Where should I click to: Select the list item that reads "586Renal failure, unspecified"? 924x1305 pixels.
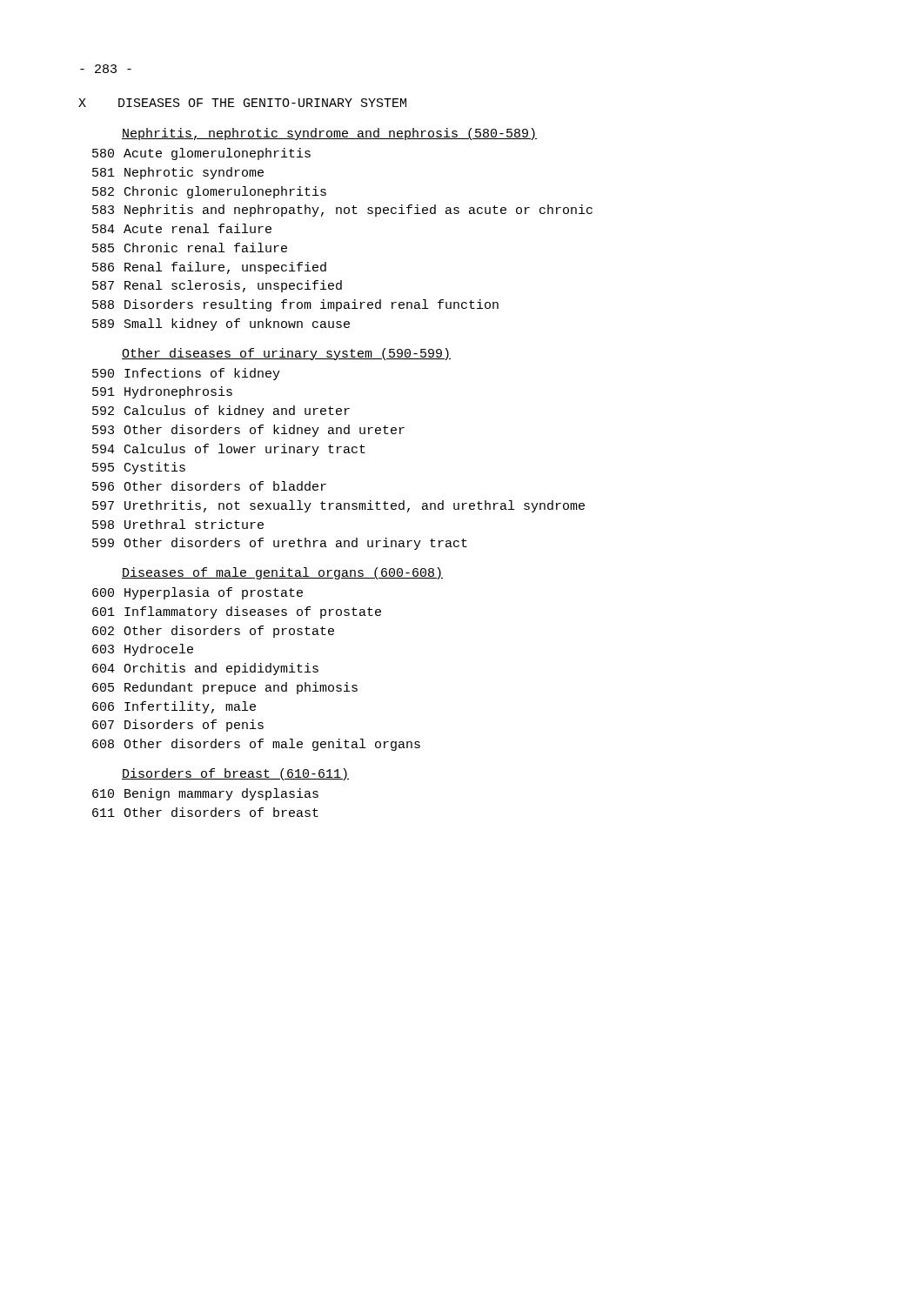coord(209,268)
